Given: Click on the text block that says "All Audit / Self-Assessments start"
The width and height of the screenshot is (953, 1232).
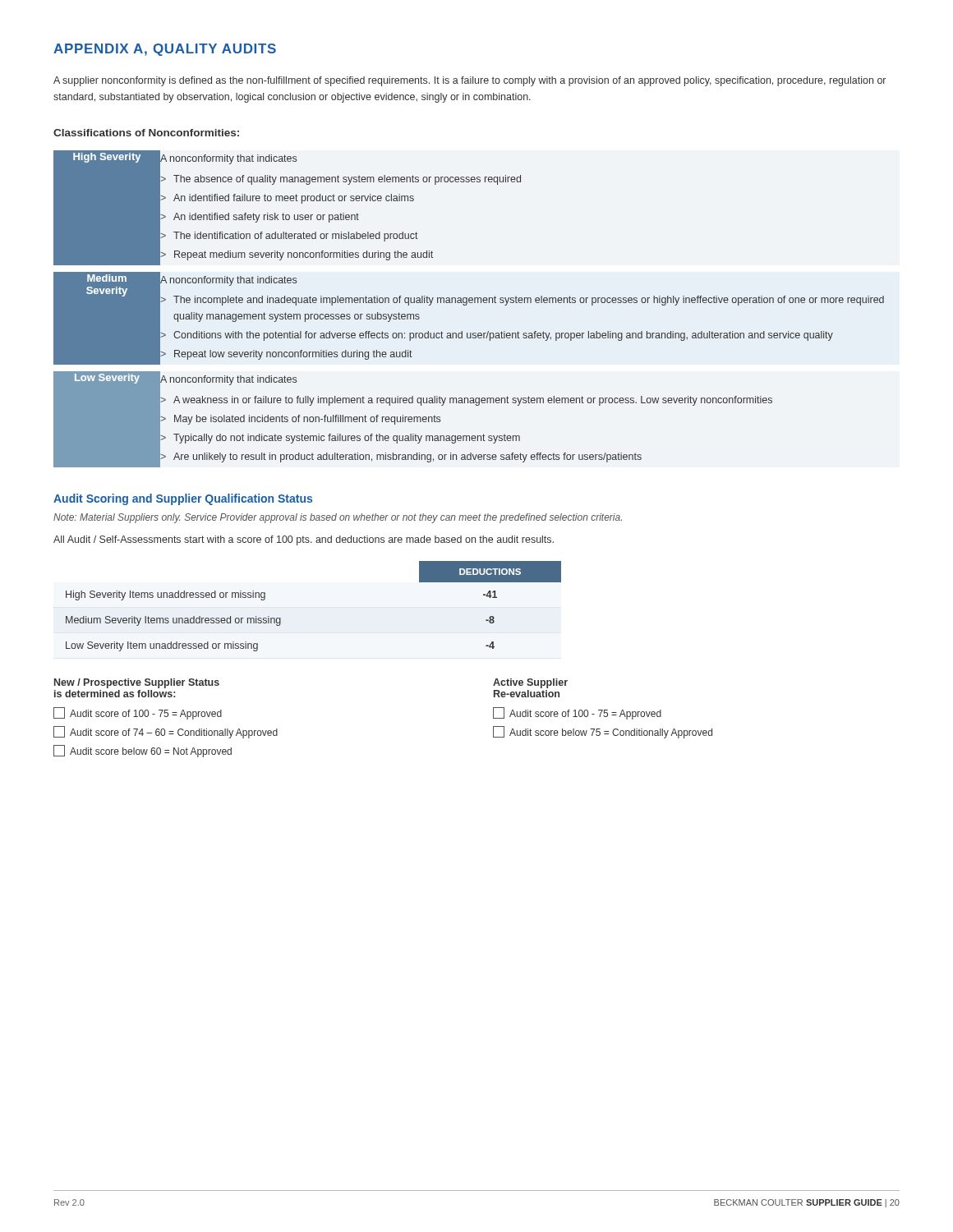Looking at the screenshot, I should pyautogui.click(x=304, y=540).
